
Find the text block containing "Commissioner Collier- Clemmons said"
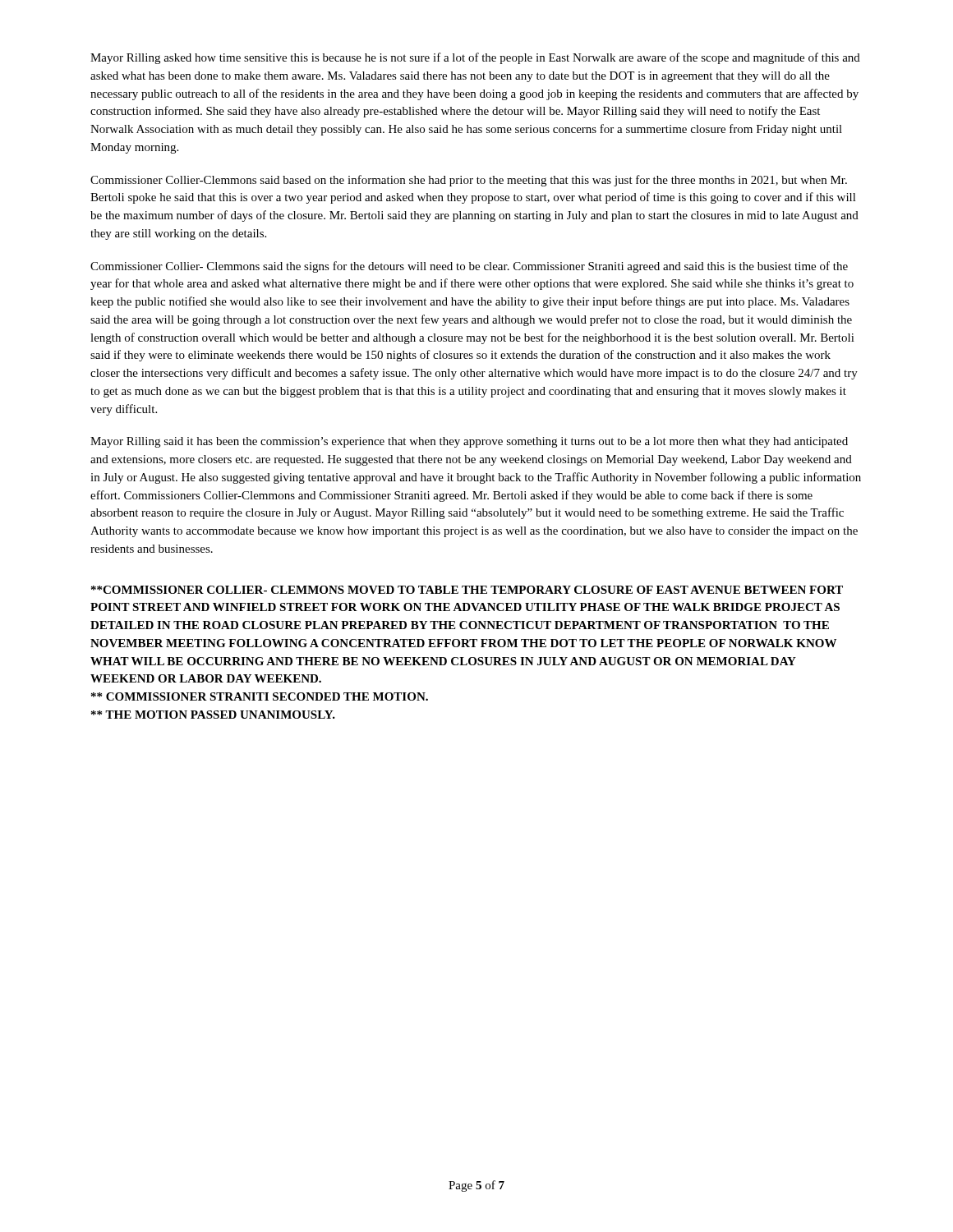[474, 337]
